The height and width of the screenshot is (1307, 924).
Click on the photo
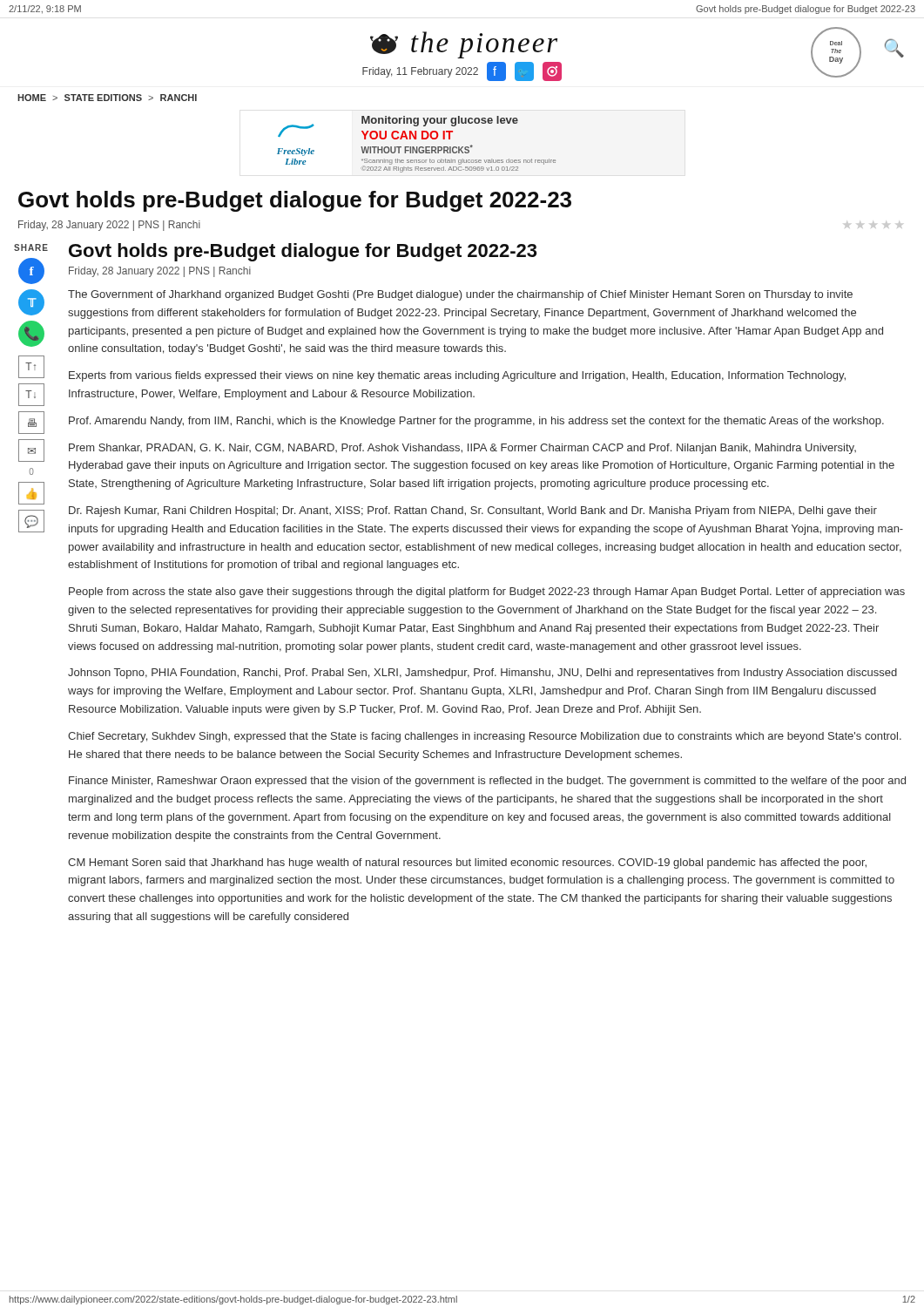click(462, 143)
